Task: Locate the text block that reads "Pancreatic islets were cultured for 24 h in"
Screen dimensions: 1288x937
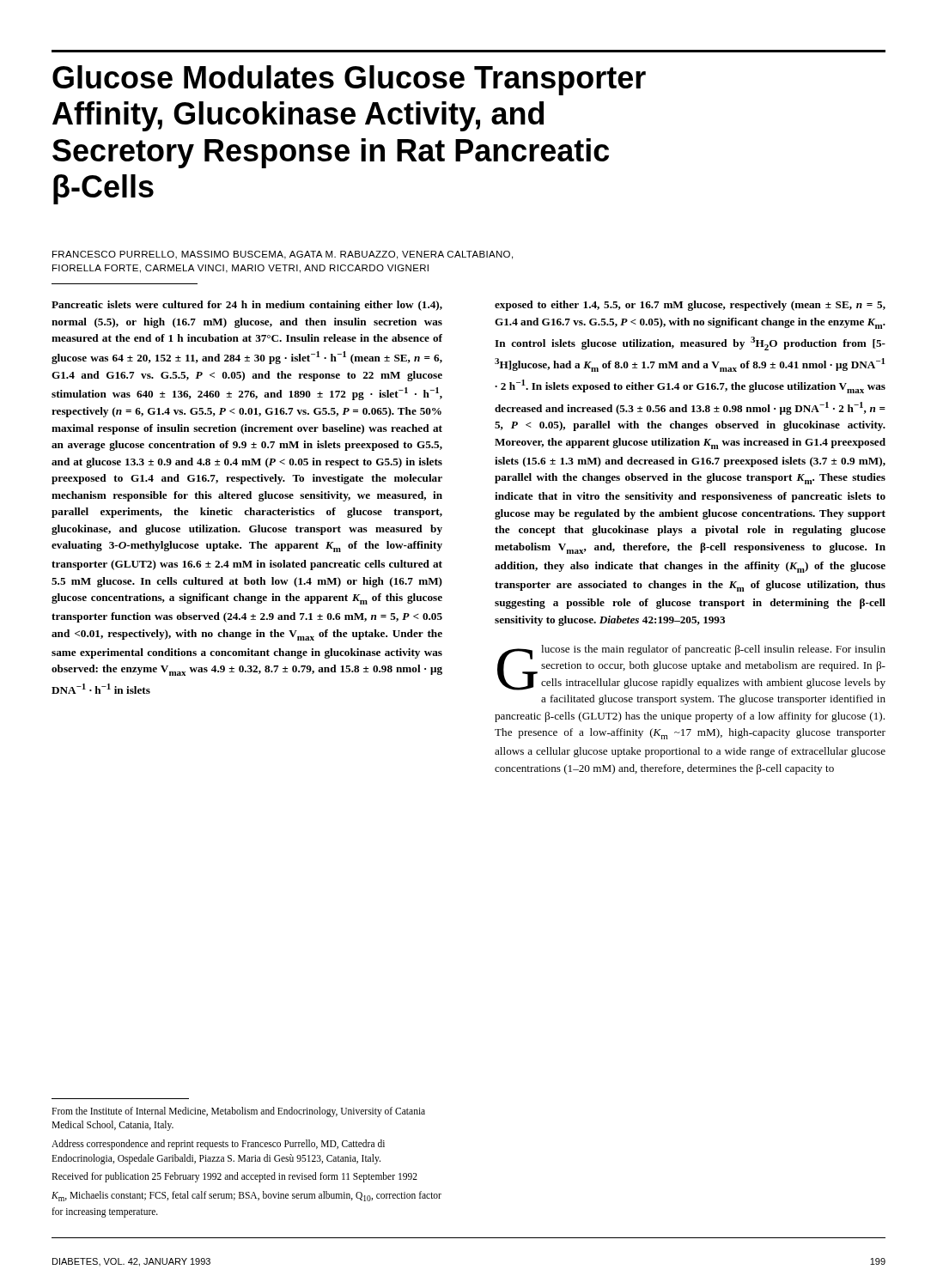Action: click(x=247, y=498)
